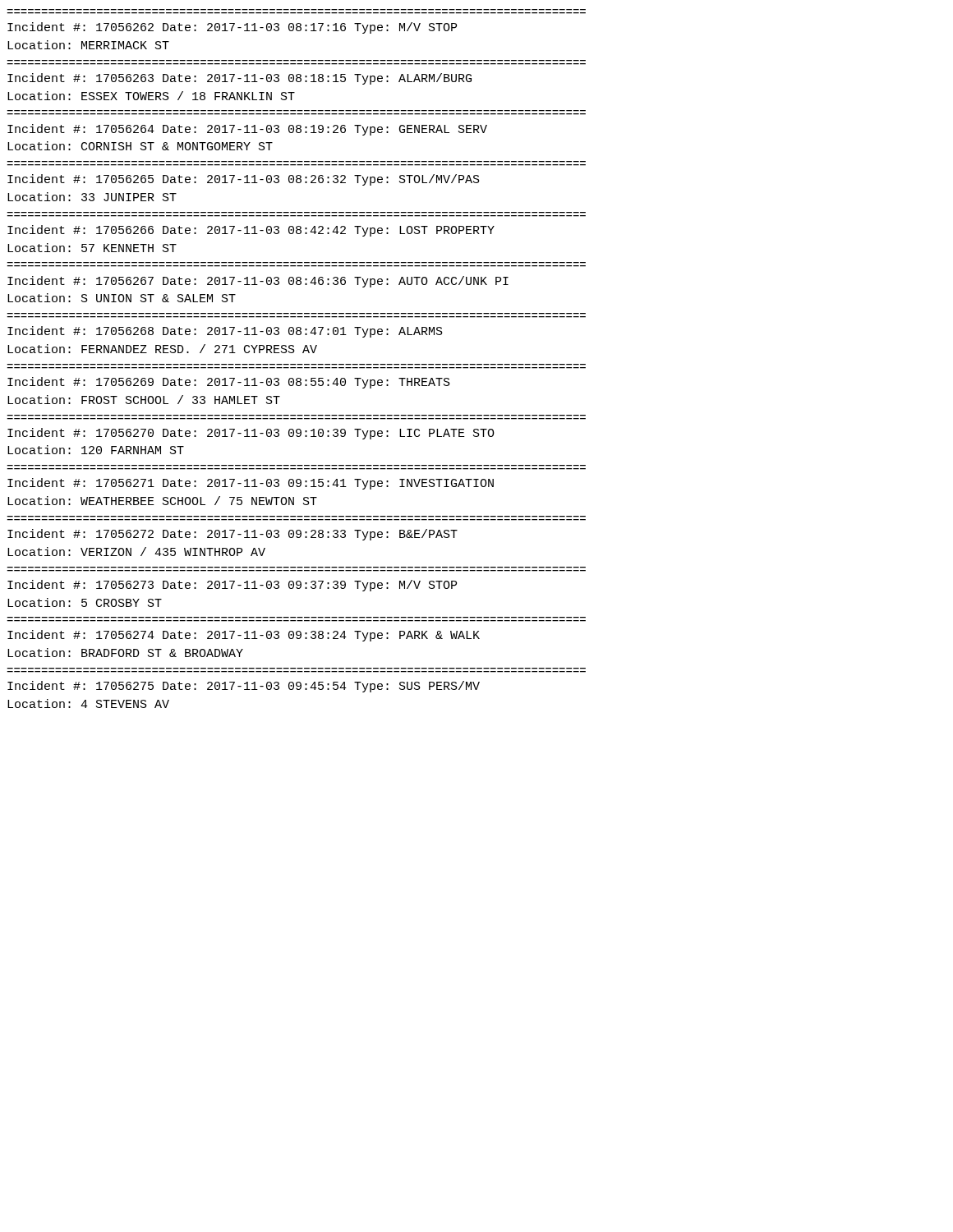Point to the block beginning "==================================================================================== Incident #: 17056267 Date: 2017-11-03"
953x1232 pixels.
tap(476, 284)
